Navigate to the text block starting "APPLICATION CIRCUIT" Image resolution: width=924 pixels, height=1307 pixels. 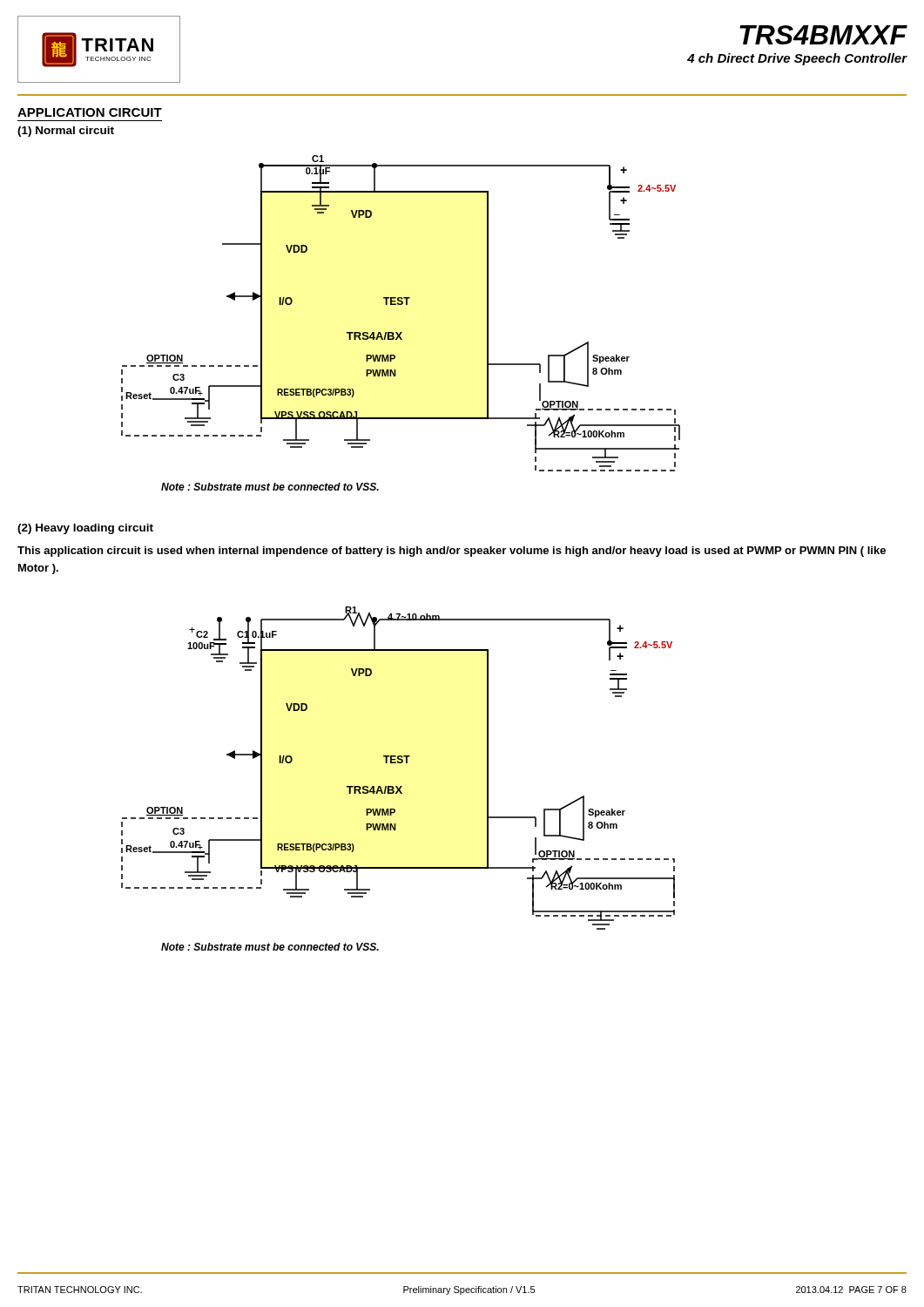click(90, 112)
